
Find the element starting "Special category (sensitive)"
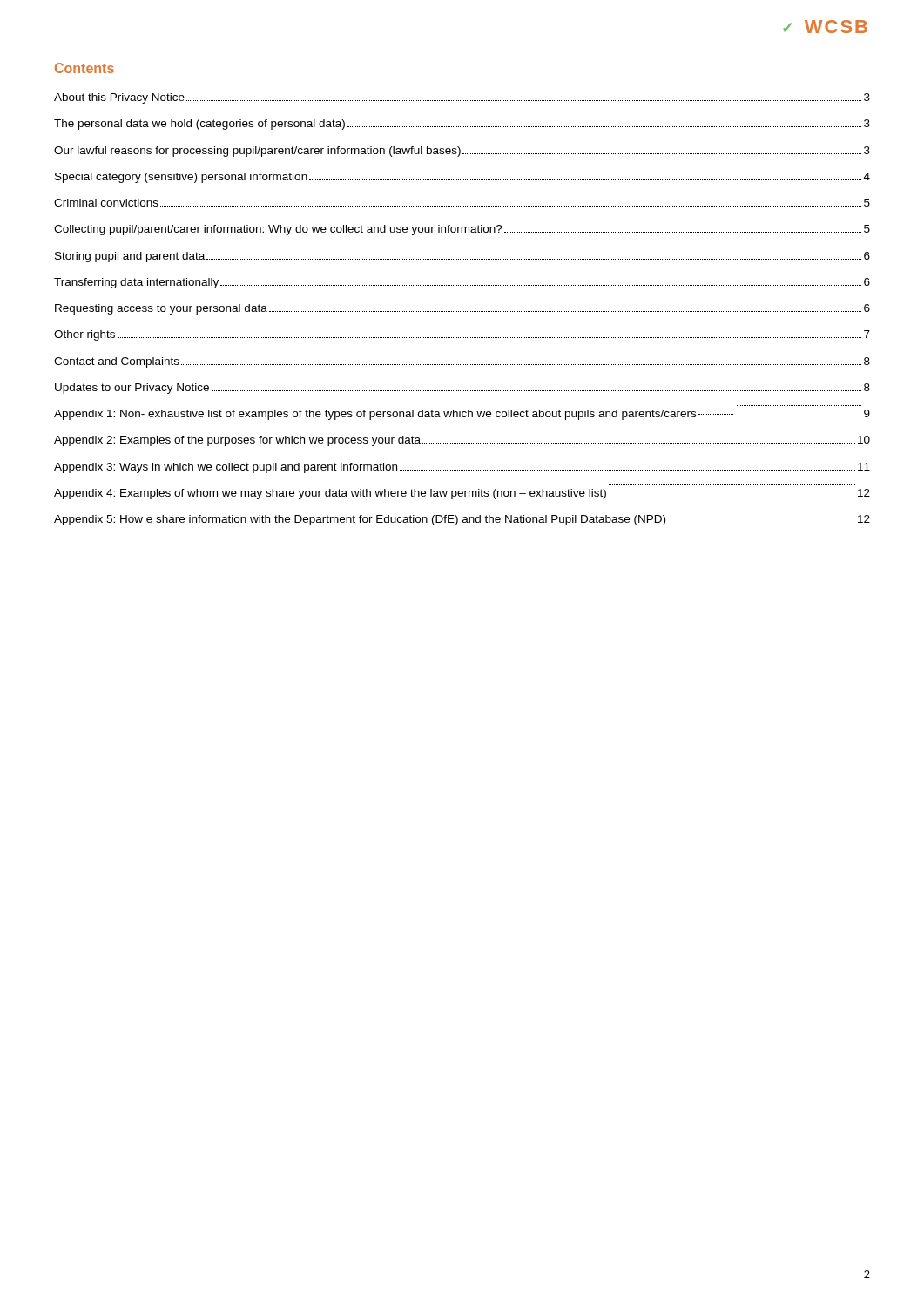pyautogui.click(x=462, y=177)
